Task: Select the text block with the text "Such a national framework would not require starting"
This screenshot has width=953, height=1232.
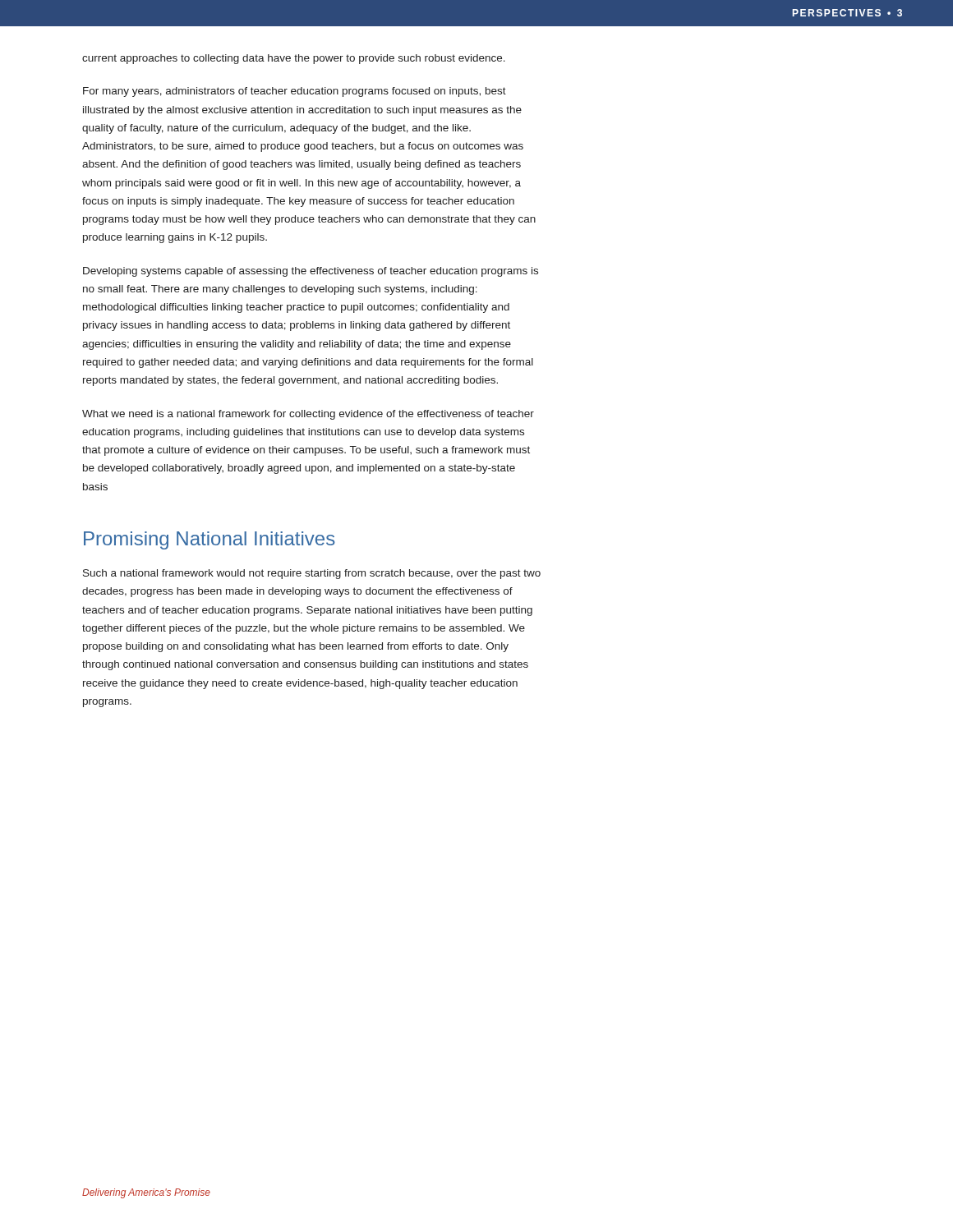Action: pyautogui.click(x=311, y=637)
